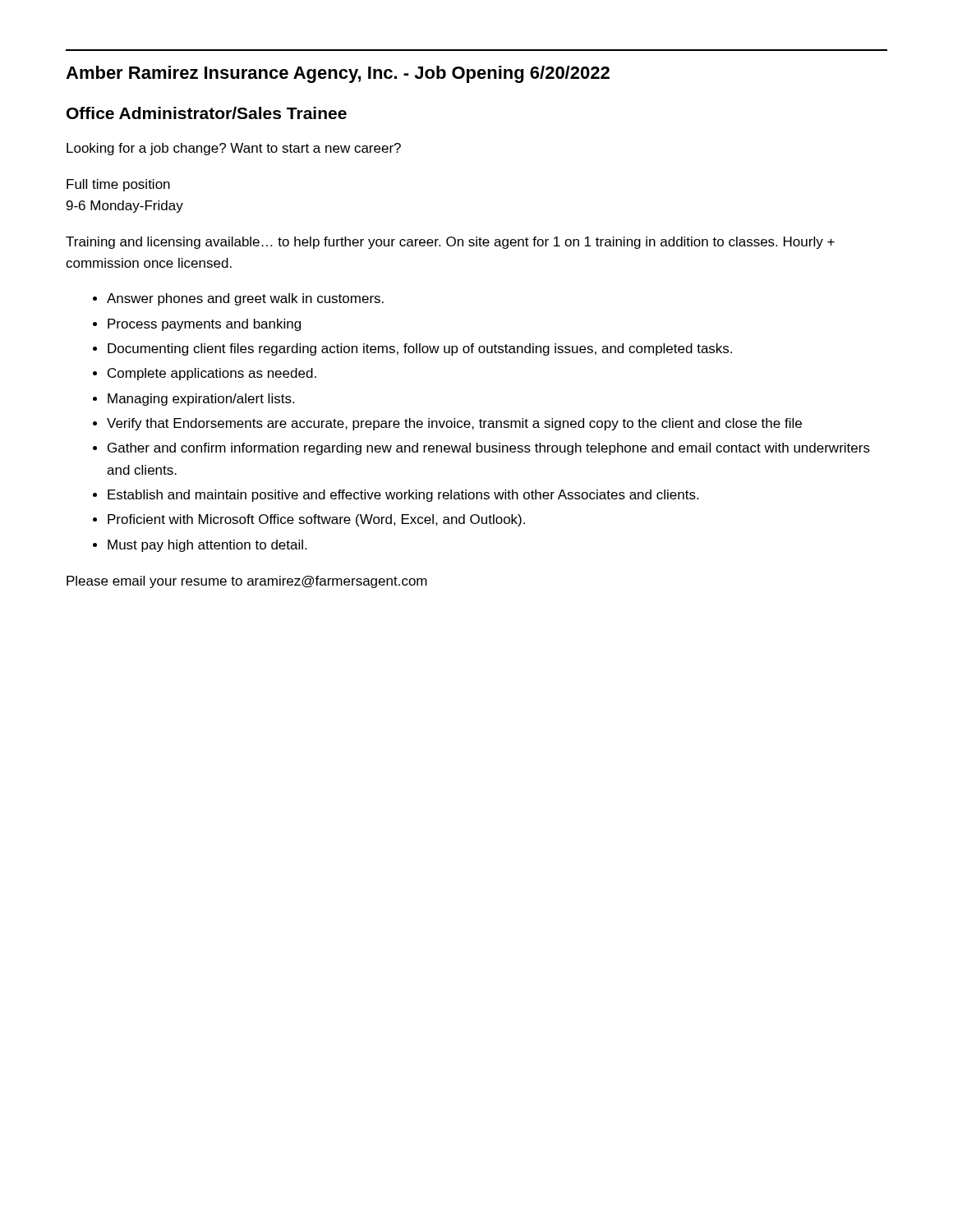
Task: Click on the text block starting "Proficient with Microsoft Office"
Action: (x=317, y=520)
